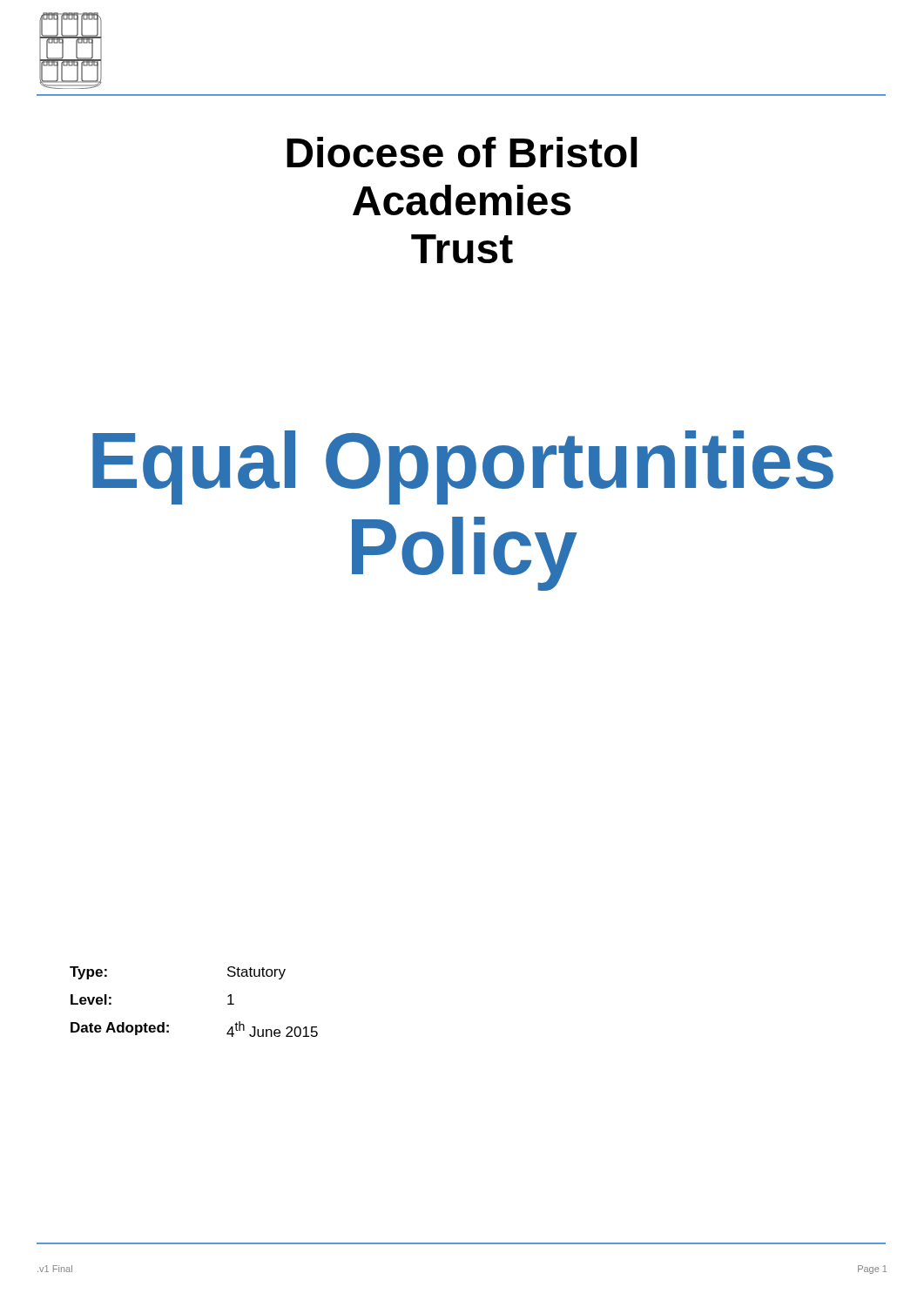This screenshot has width=924, height=1307.
Task: Find "Equal OpportunitiesPolicy" on this page
Action: pyautogui.click(x=462, y=505)
